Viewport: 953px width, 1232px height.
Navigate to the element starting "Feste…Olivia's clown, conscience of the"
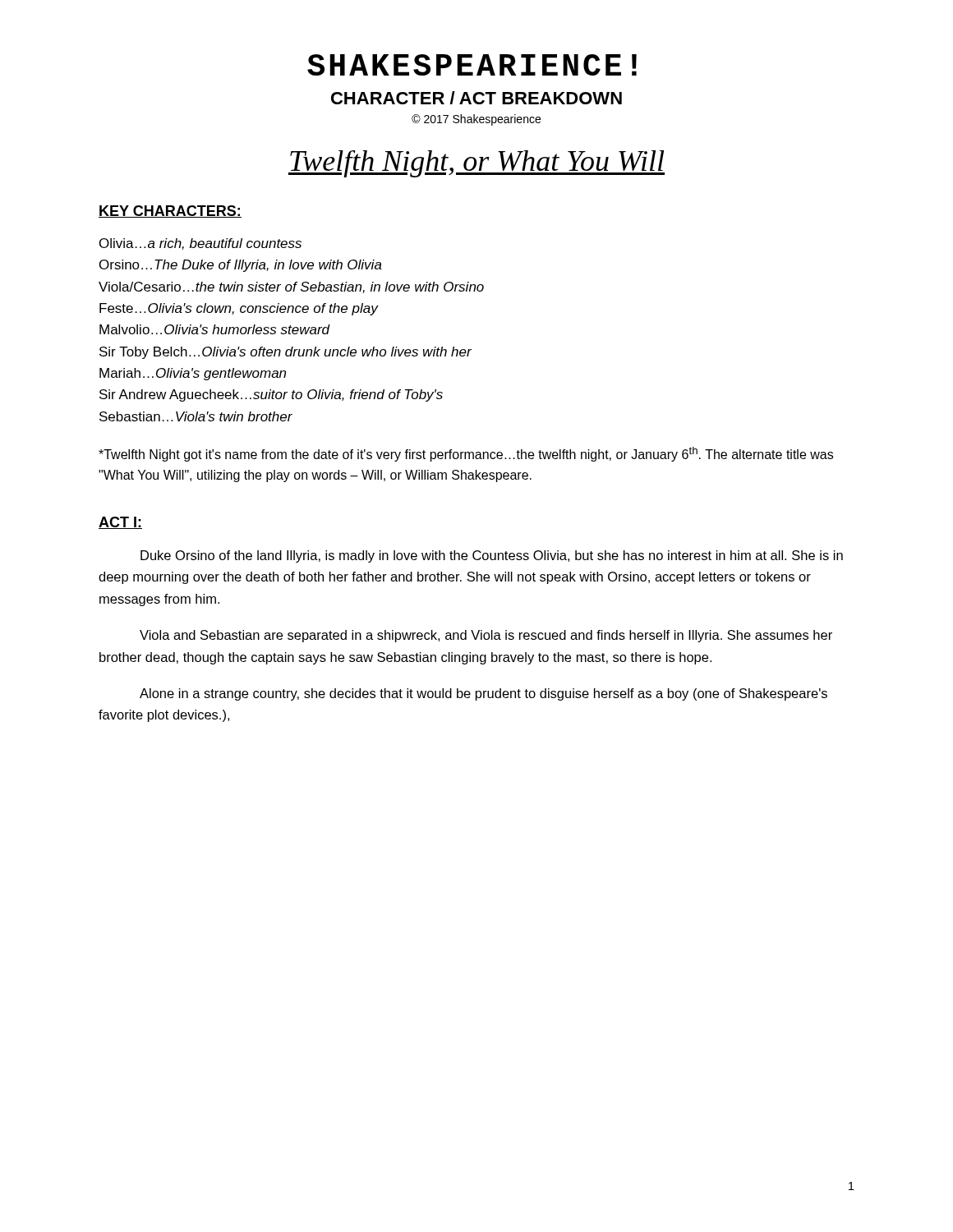(238, 308)
